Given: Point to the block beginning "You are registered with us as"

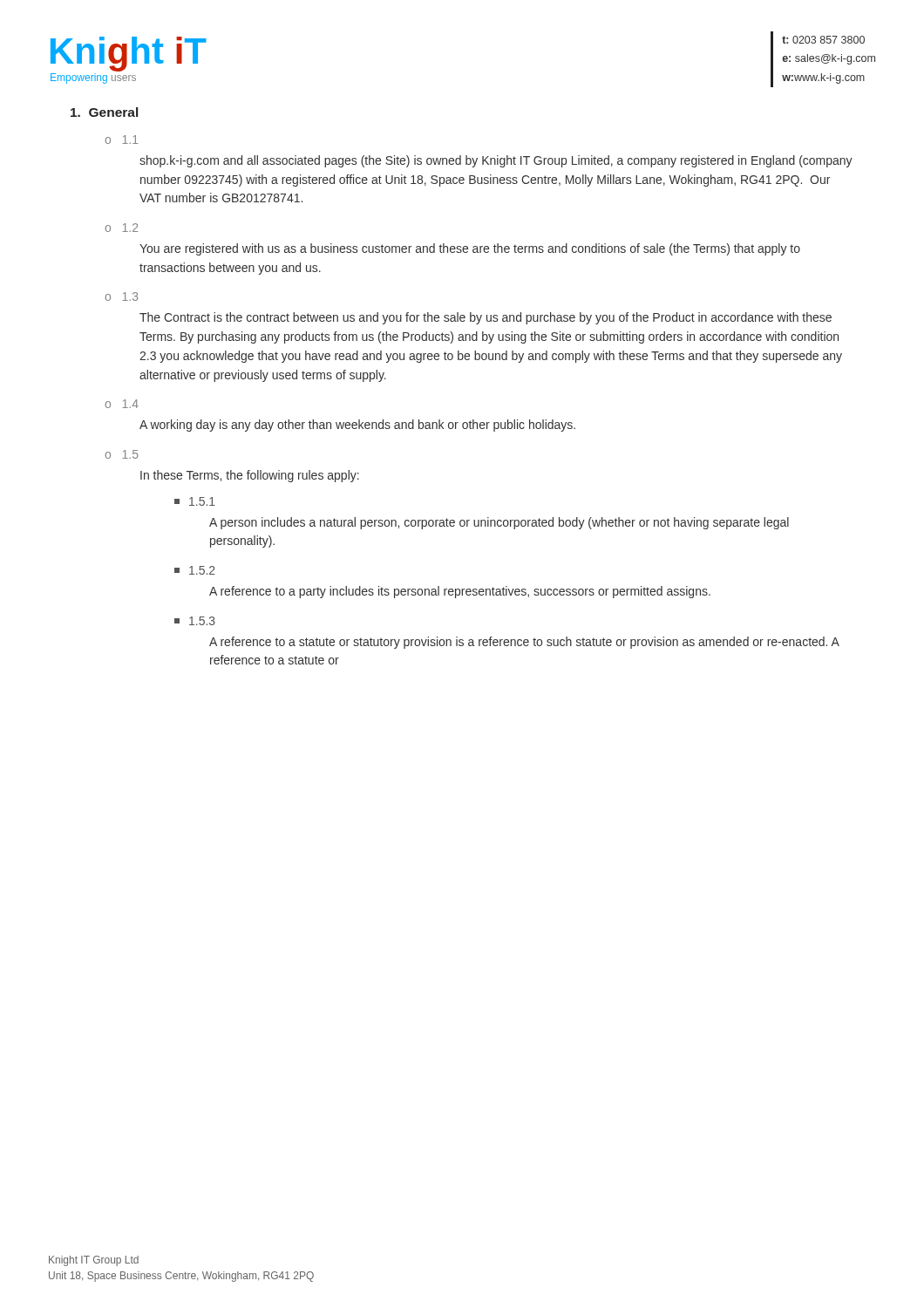Looking at the screenshot, I should 470,258.
